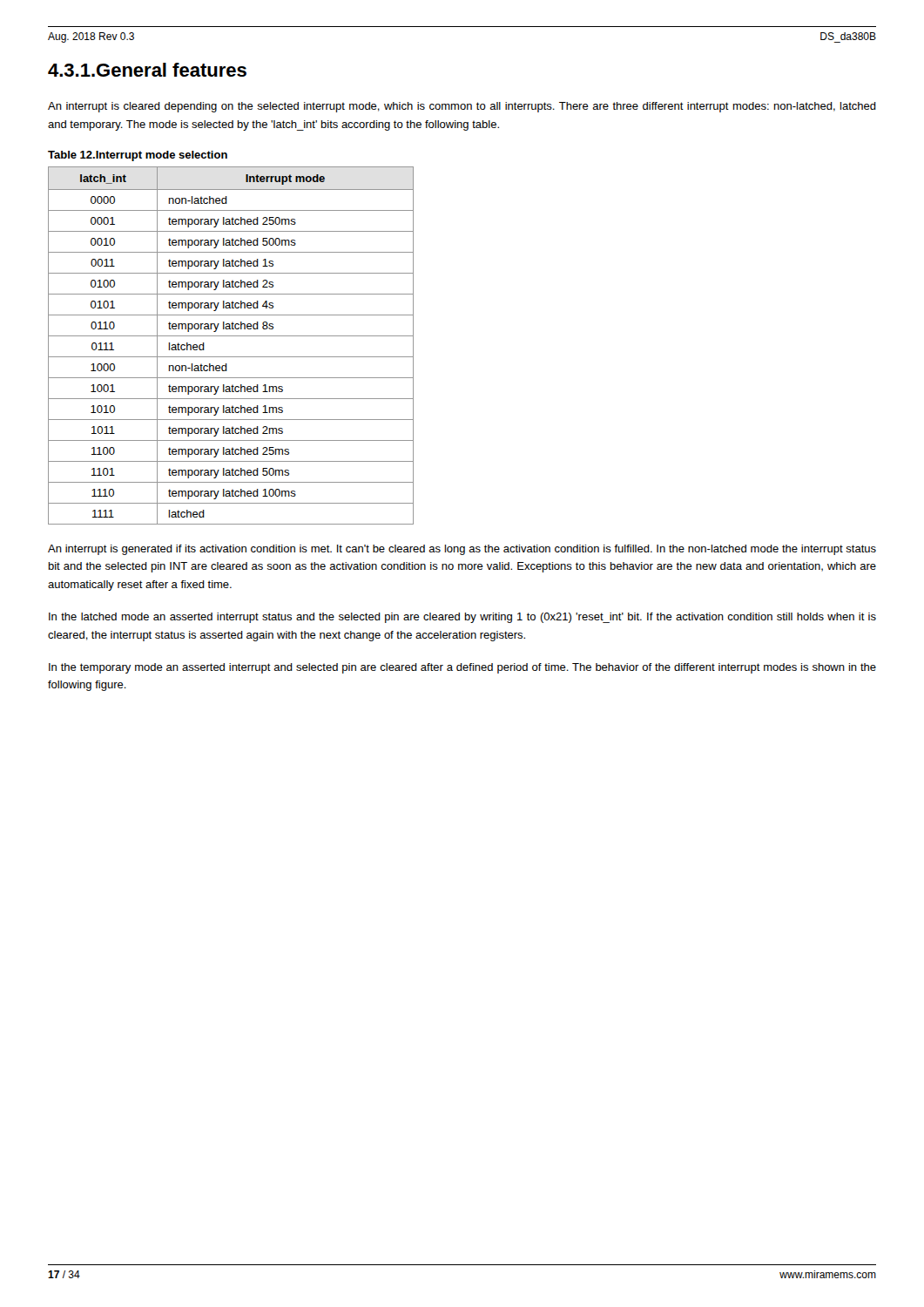
Task: Find the text block starting "In the latched mode an asserted interrupt"
Action: (x=462, y=626)
